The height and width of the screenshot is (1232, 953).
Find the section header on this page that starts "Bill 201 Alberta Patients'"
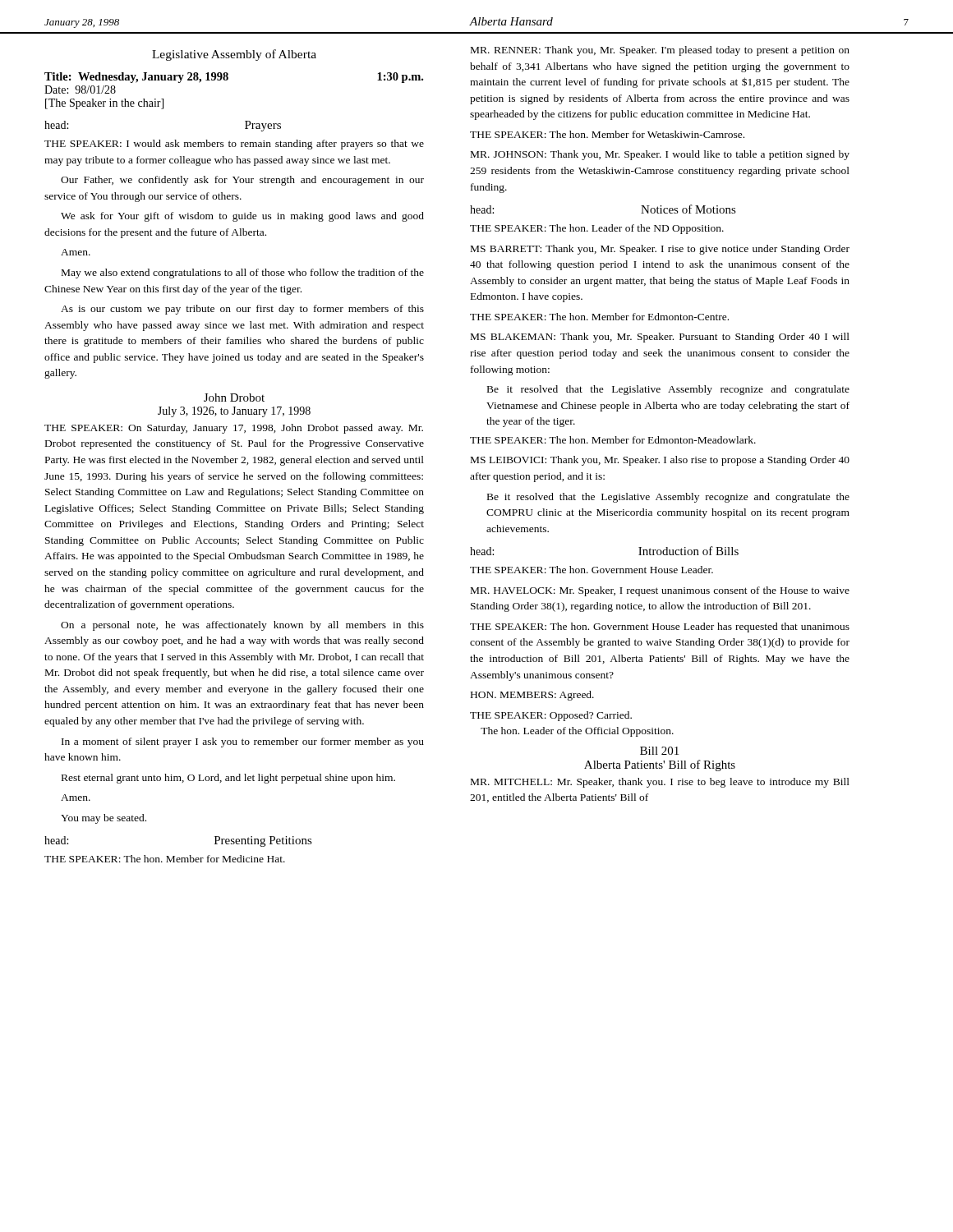click(x=660, y=758)
